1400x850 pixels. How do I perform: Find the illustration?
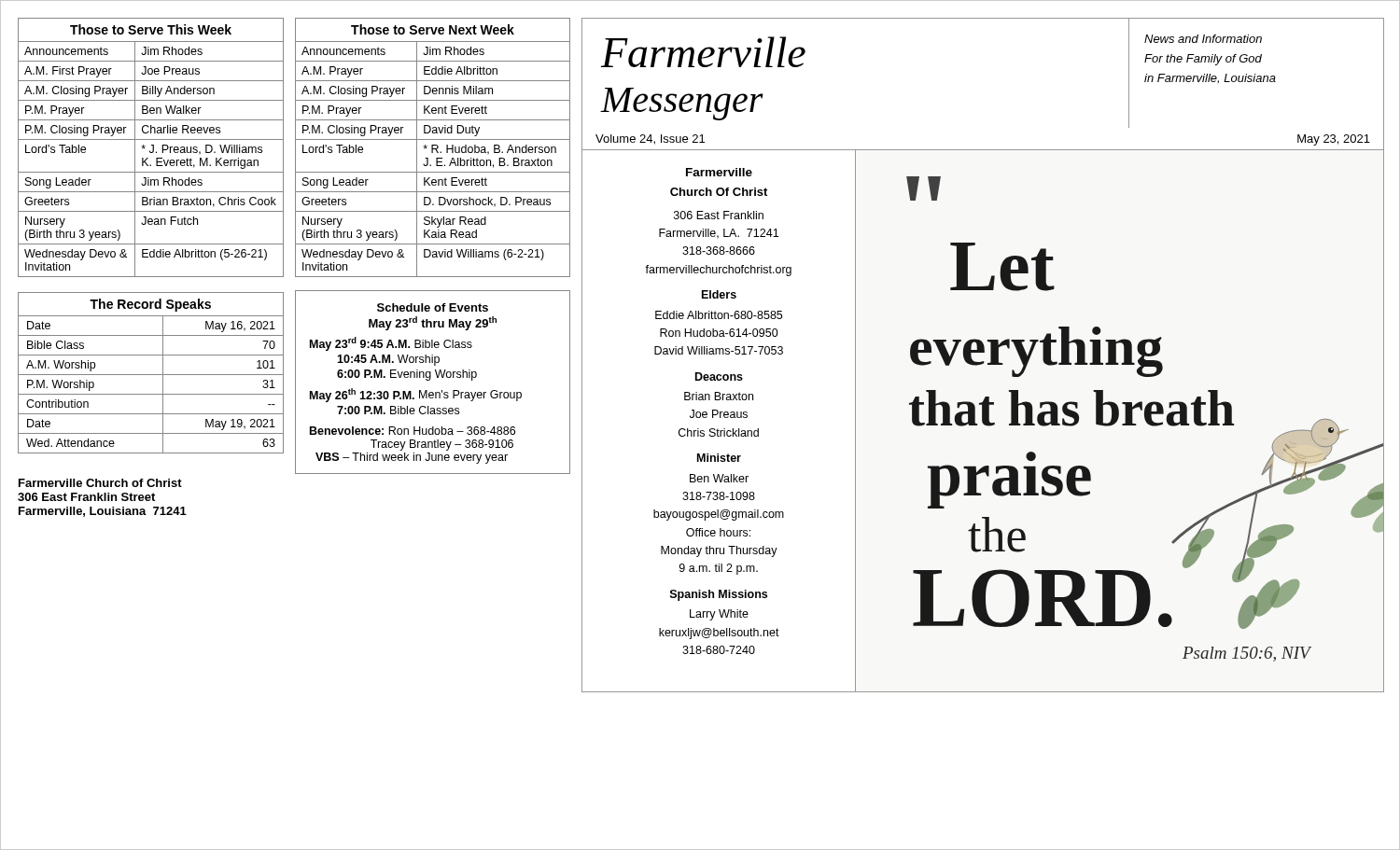1120,420
